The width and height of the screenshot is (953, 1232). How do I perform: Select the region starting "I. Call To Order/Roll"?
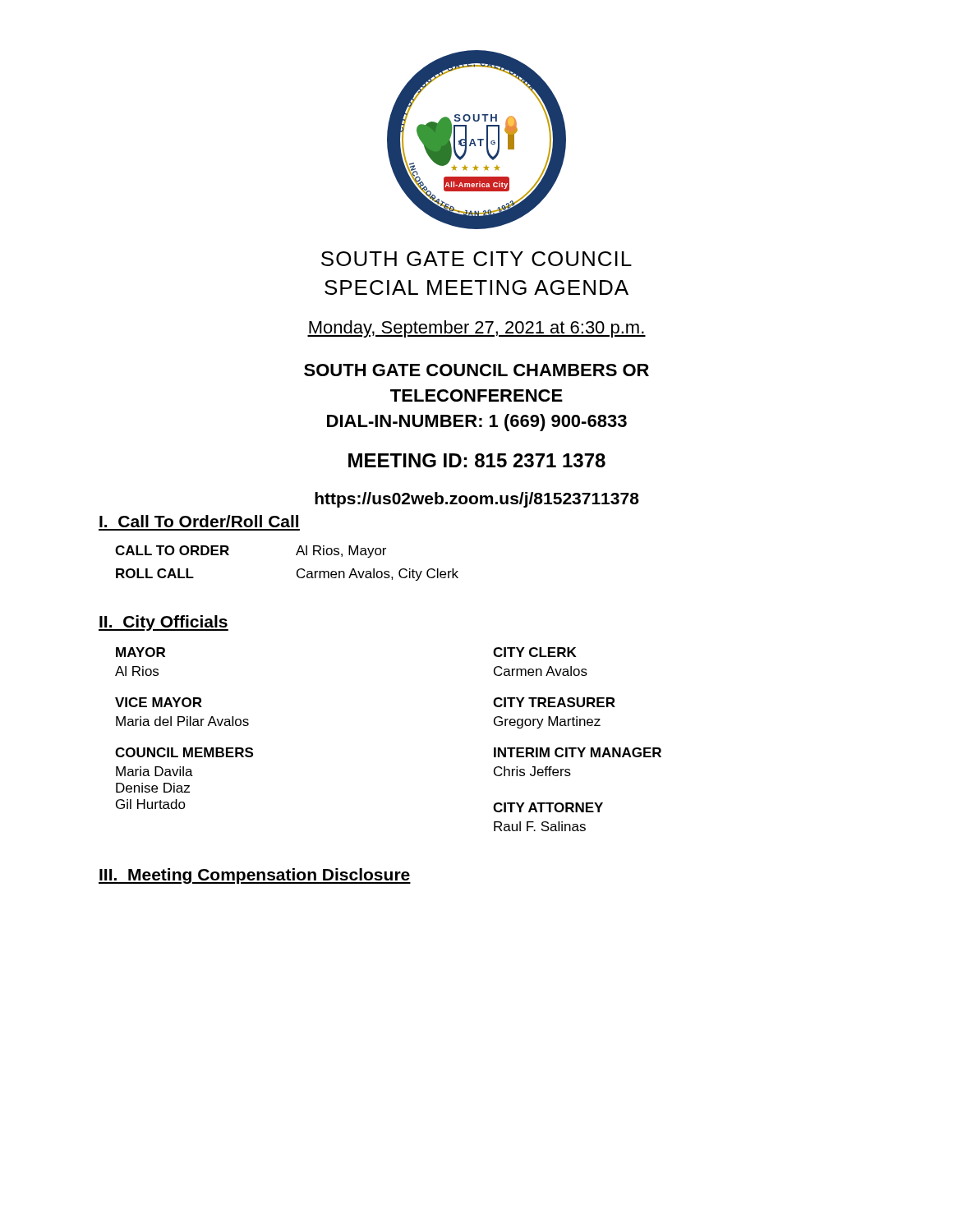199,521
